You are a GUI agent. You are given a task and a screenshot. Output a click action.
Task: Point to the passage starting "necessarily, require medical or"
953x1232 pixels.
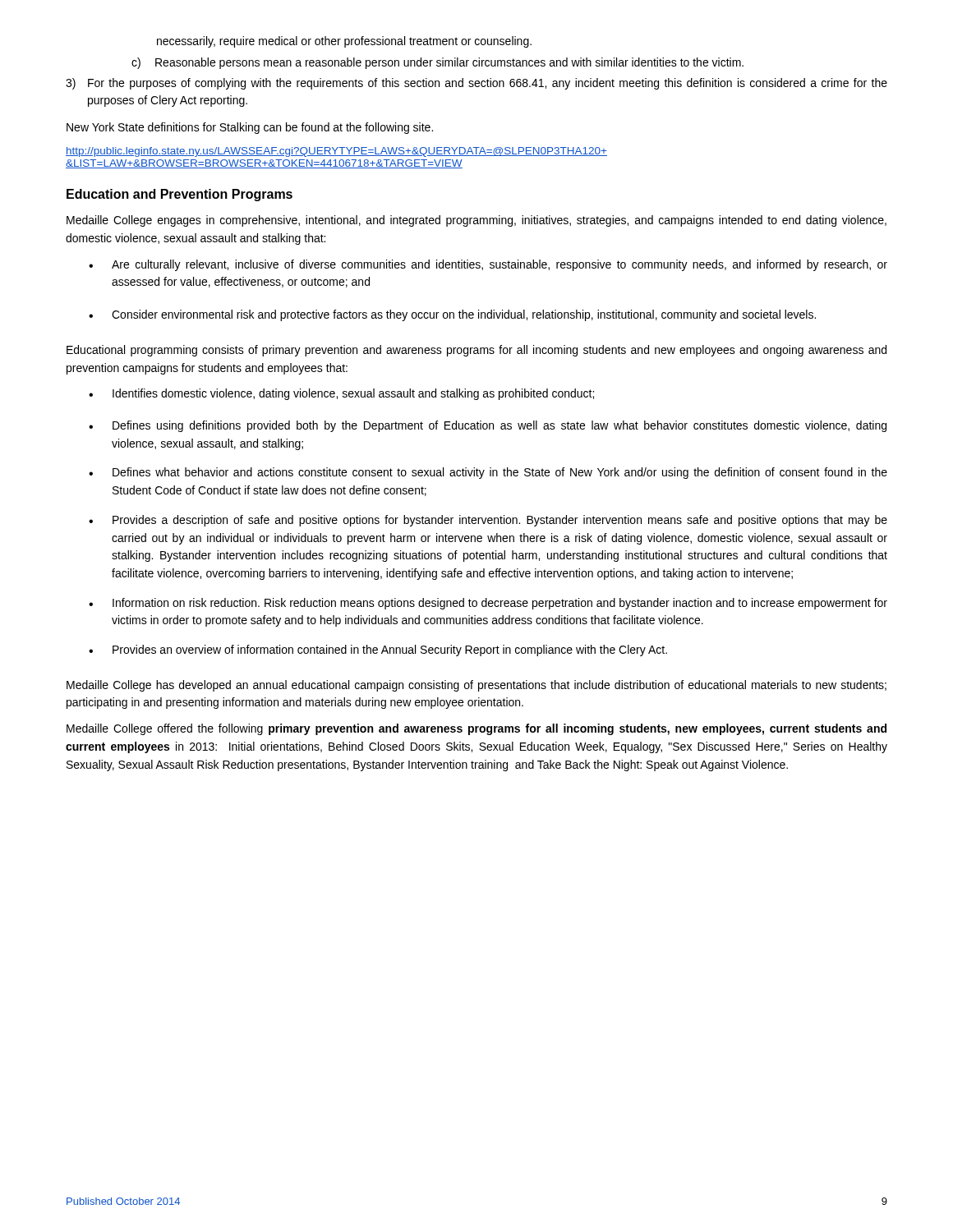[x=344, y=41]
